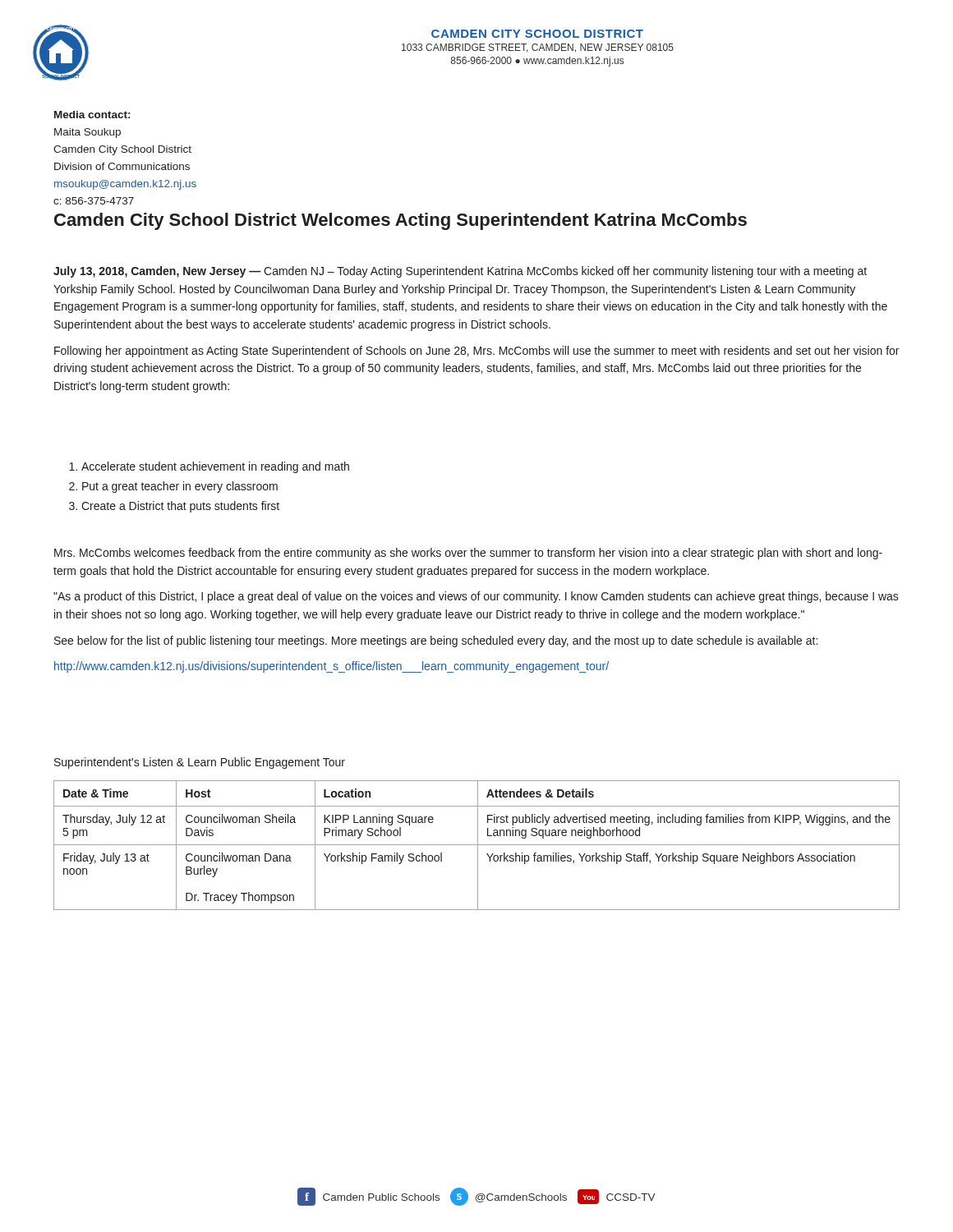Find the block starting "Camden City School District Welcomes Acting"
Screen dimensions: 1232x953
coord(476,220)
